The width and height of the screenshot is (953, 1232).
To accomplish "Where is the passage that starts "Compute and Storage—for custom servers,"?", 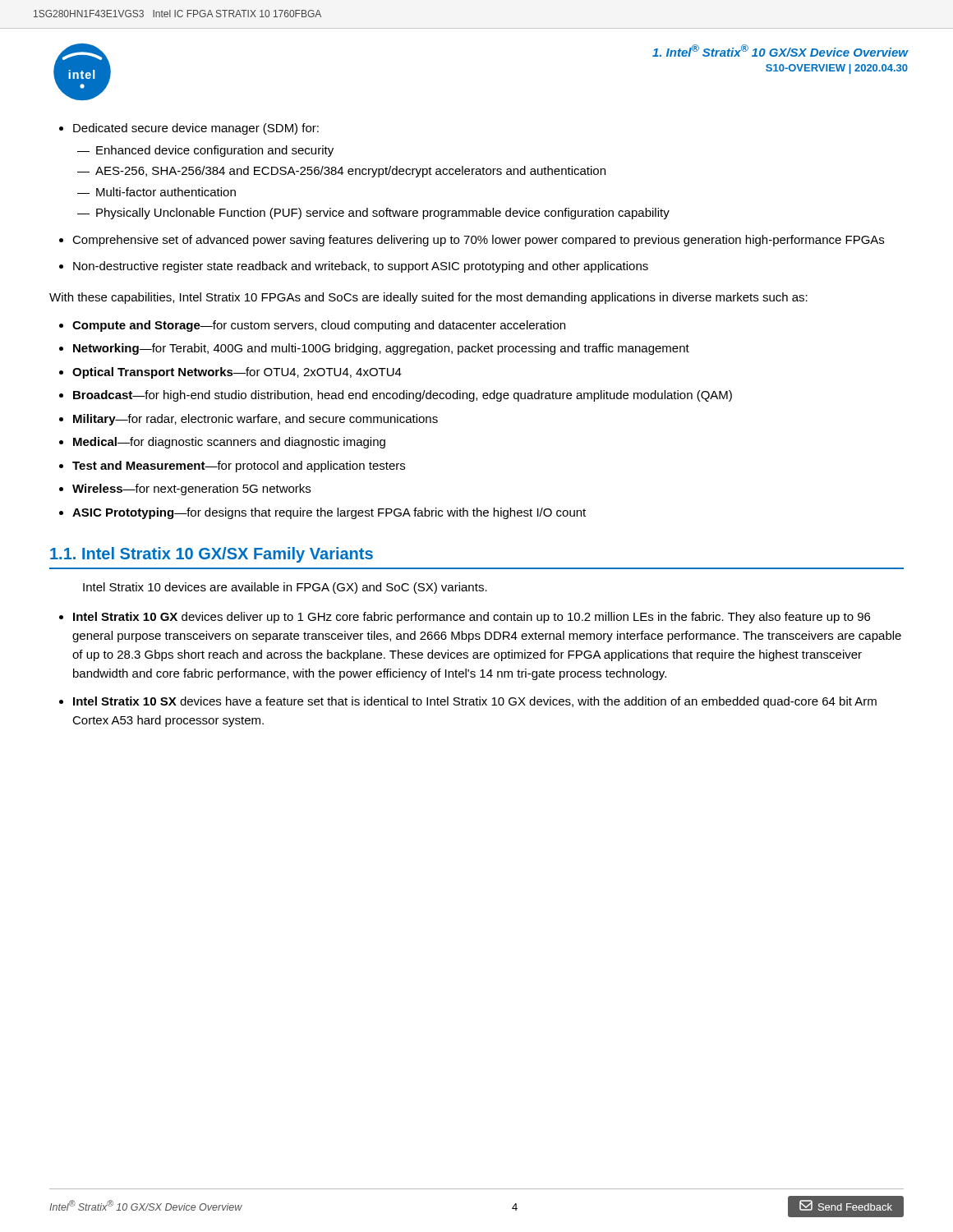I will (312, 326).
